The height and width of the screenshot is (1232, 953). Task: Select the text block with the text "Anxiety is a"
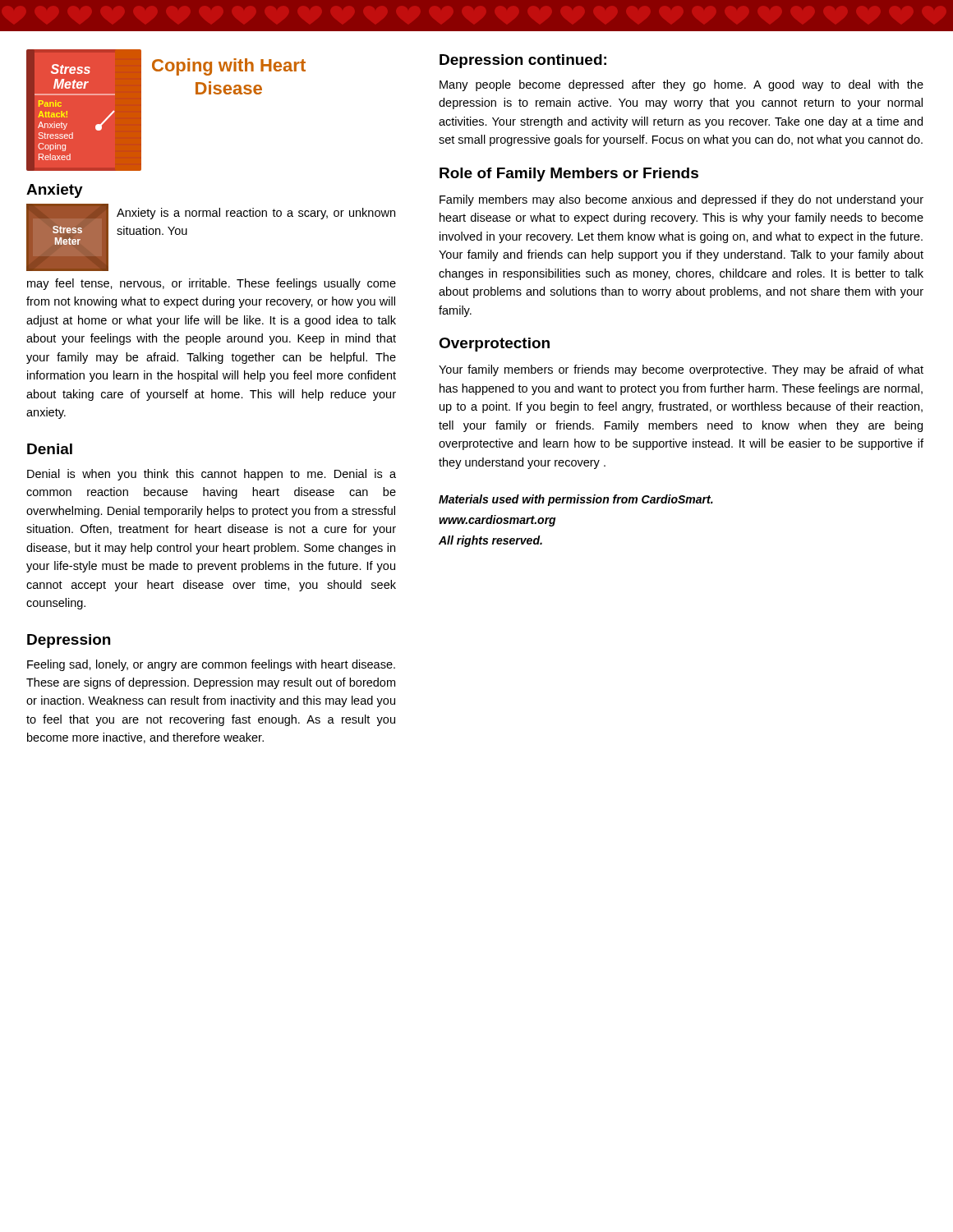pos(256,222)
